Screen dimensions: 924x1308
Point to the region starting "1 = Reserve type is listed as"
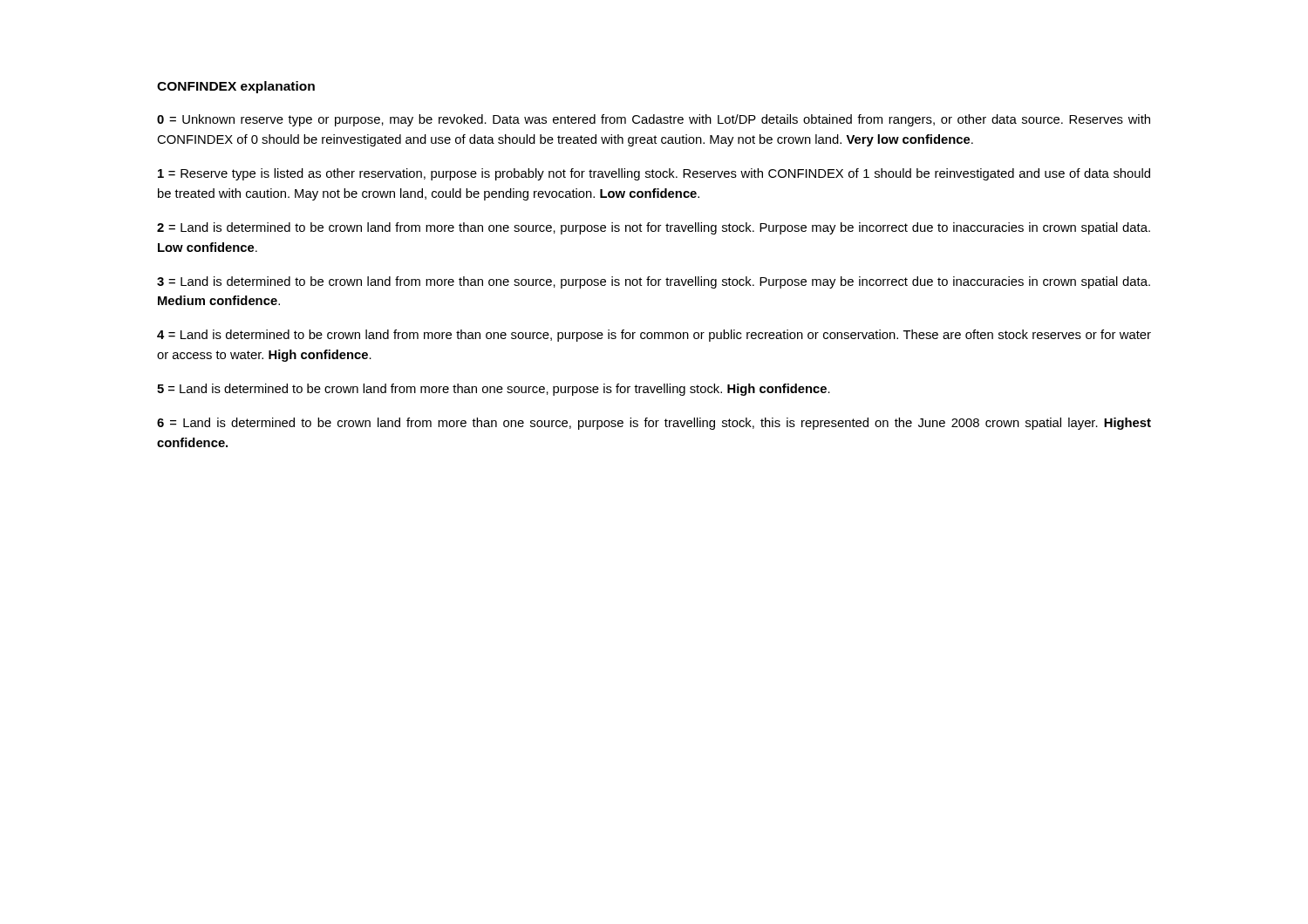pyautogui.click(x=654, y=183)
